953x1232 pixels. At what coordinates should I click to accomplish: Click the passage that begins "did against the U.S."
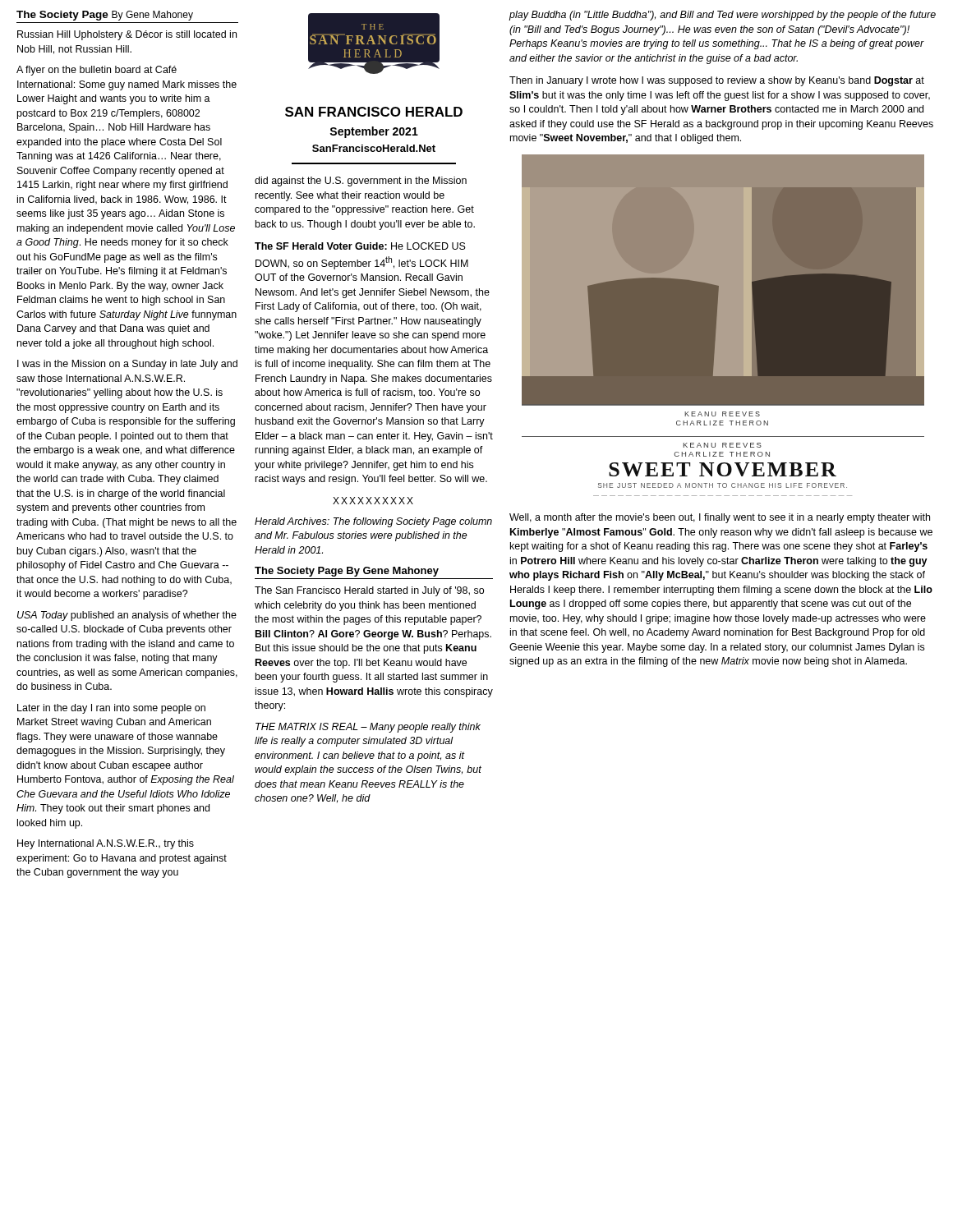(x=365, y=202)
